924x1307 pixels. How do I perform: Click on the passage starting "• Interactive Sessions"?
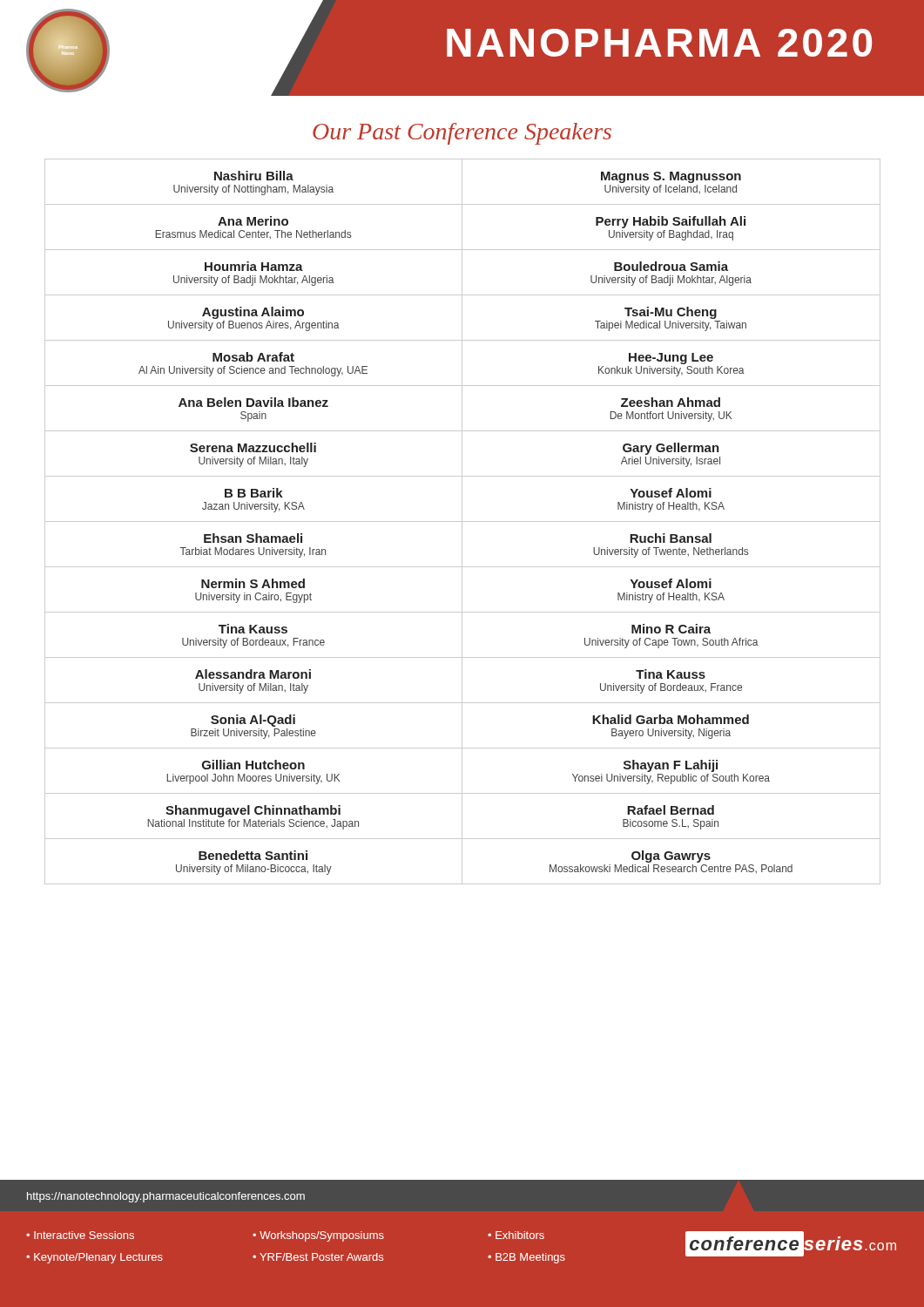(80, 1235)
